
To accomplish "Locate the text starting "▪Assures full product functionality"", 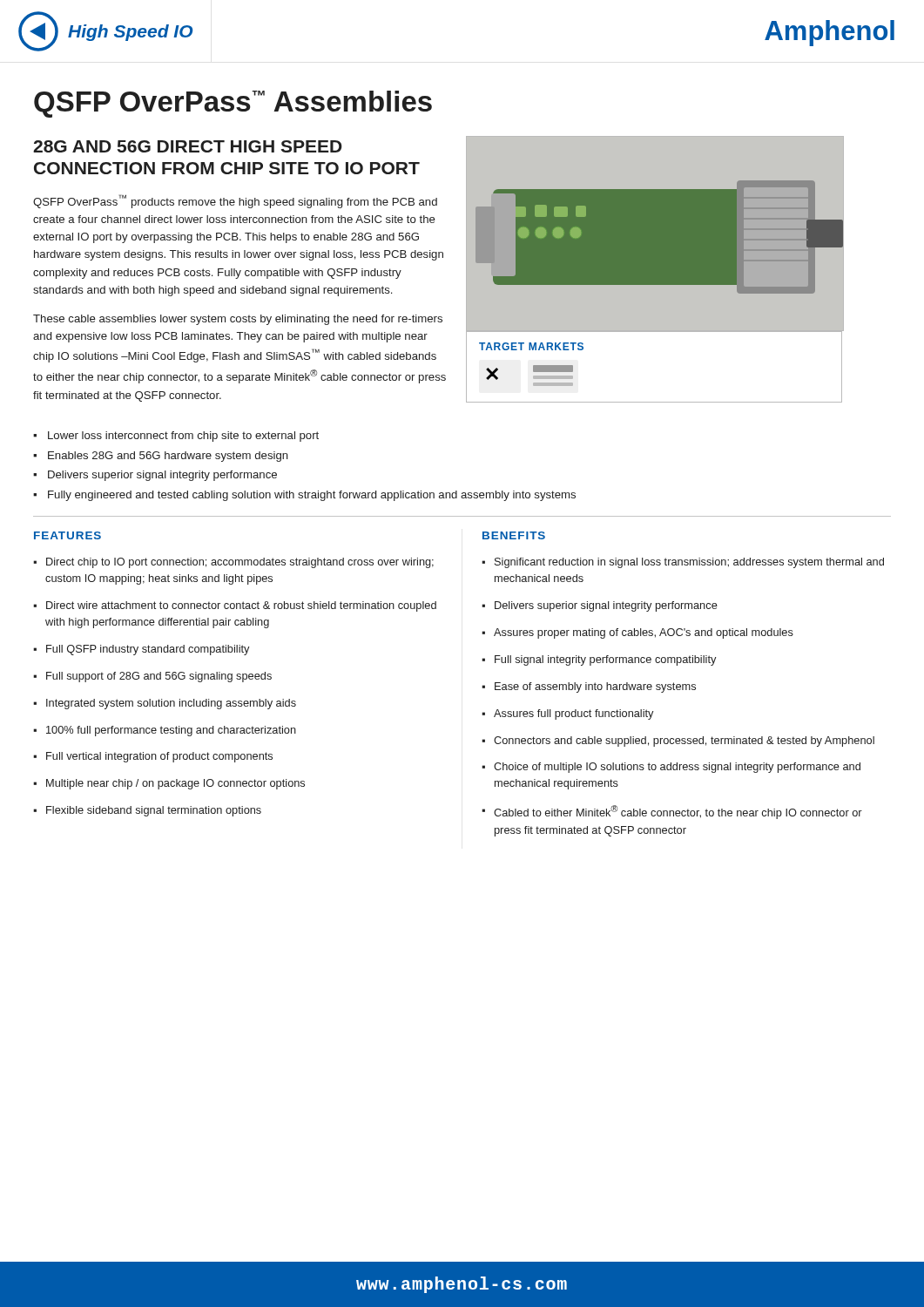I will tap(568, 714).
